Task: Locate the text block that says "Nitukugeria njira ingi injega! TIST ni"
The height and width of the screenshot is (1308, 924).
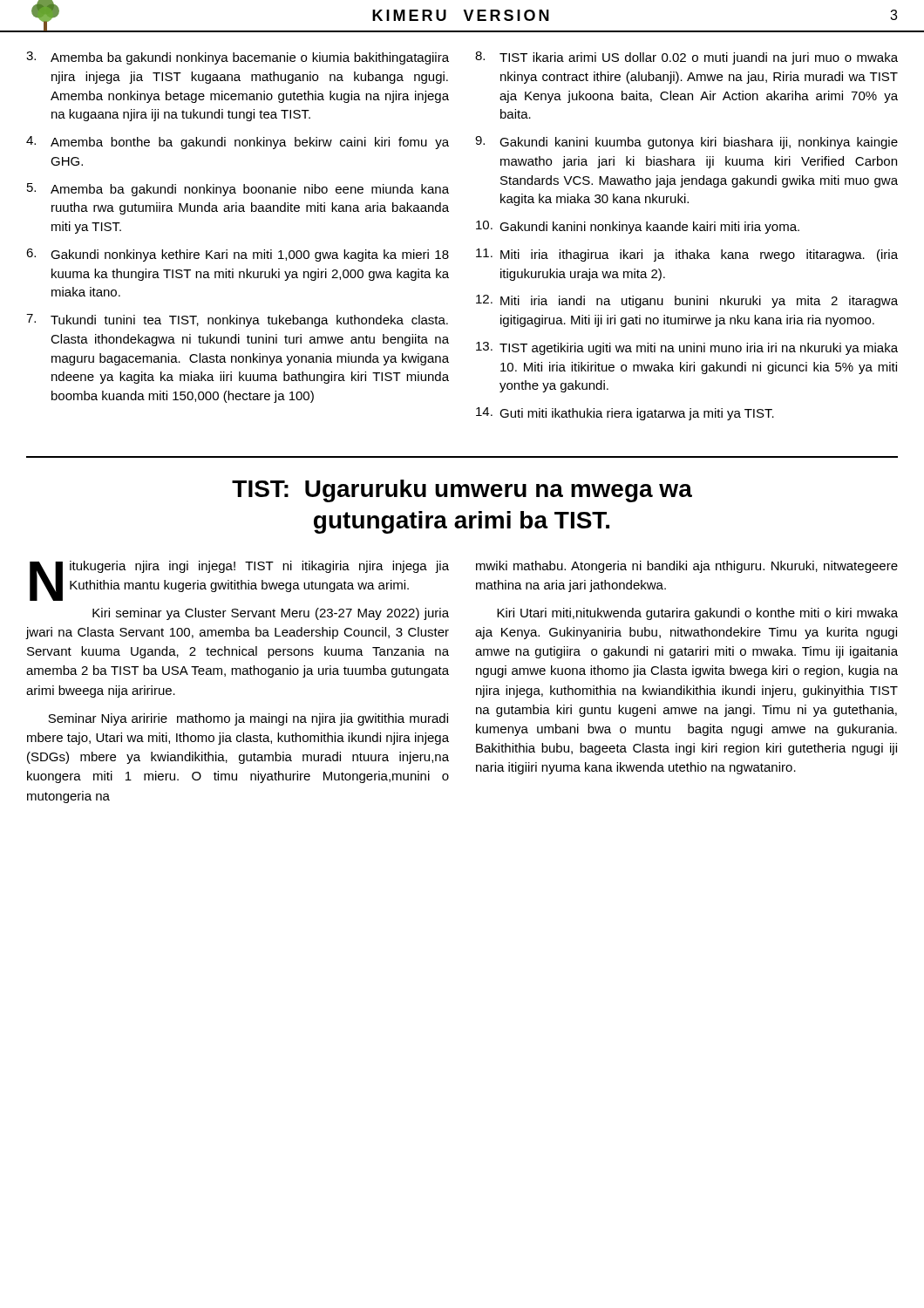Action: [238, 575]
